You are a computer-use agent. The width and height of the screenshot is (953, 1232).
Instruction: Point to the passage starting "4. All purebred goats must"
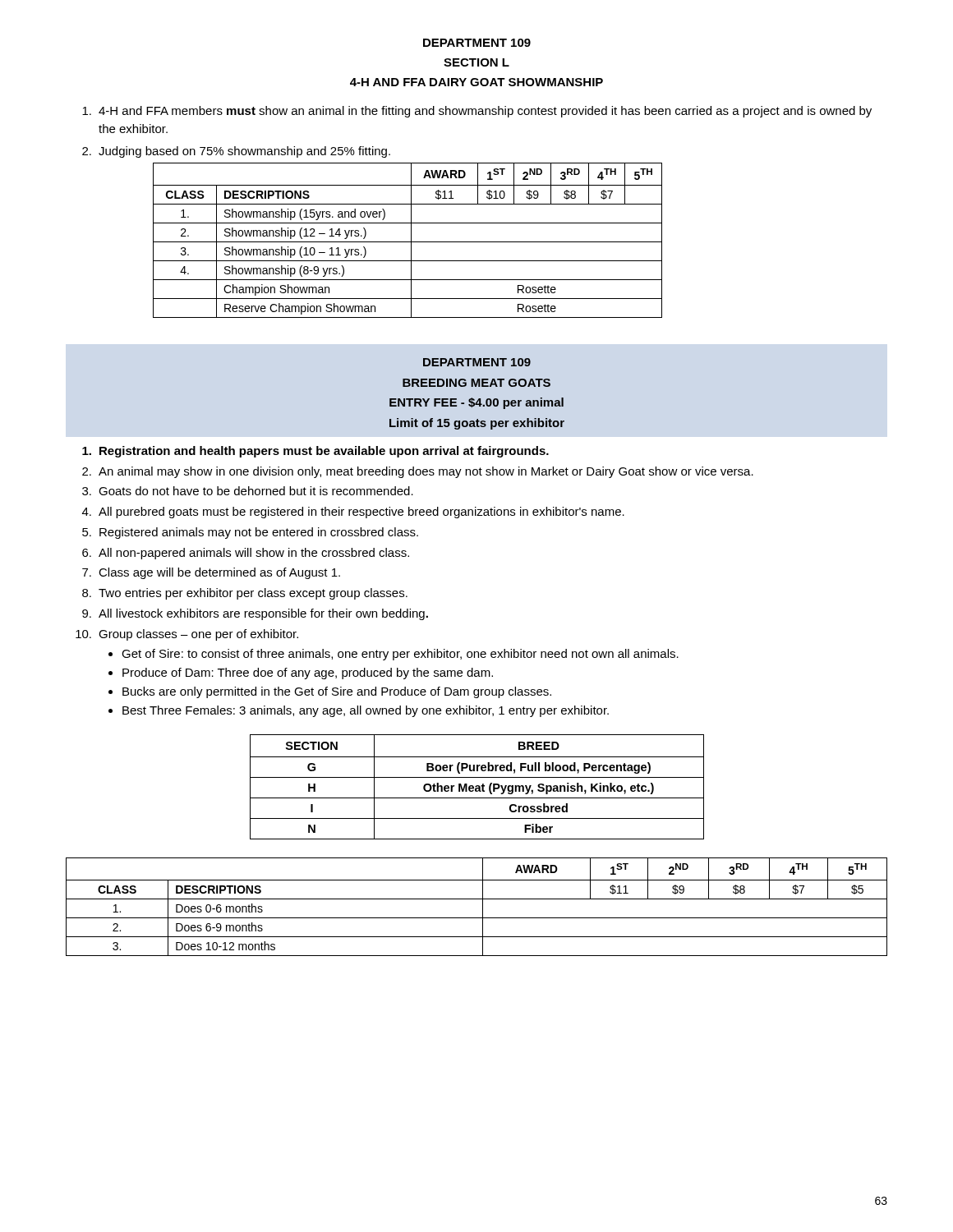pyautogui.click(x=345, y=512)
